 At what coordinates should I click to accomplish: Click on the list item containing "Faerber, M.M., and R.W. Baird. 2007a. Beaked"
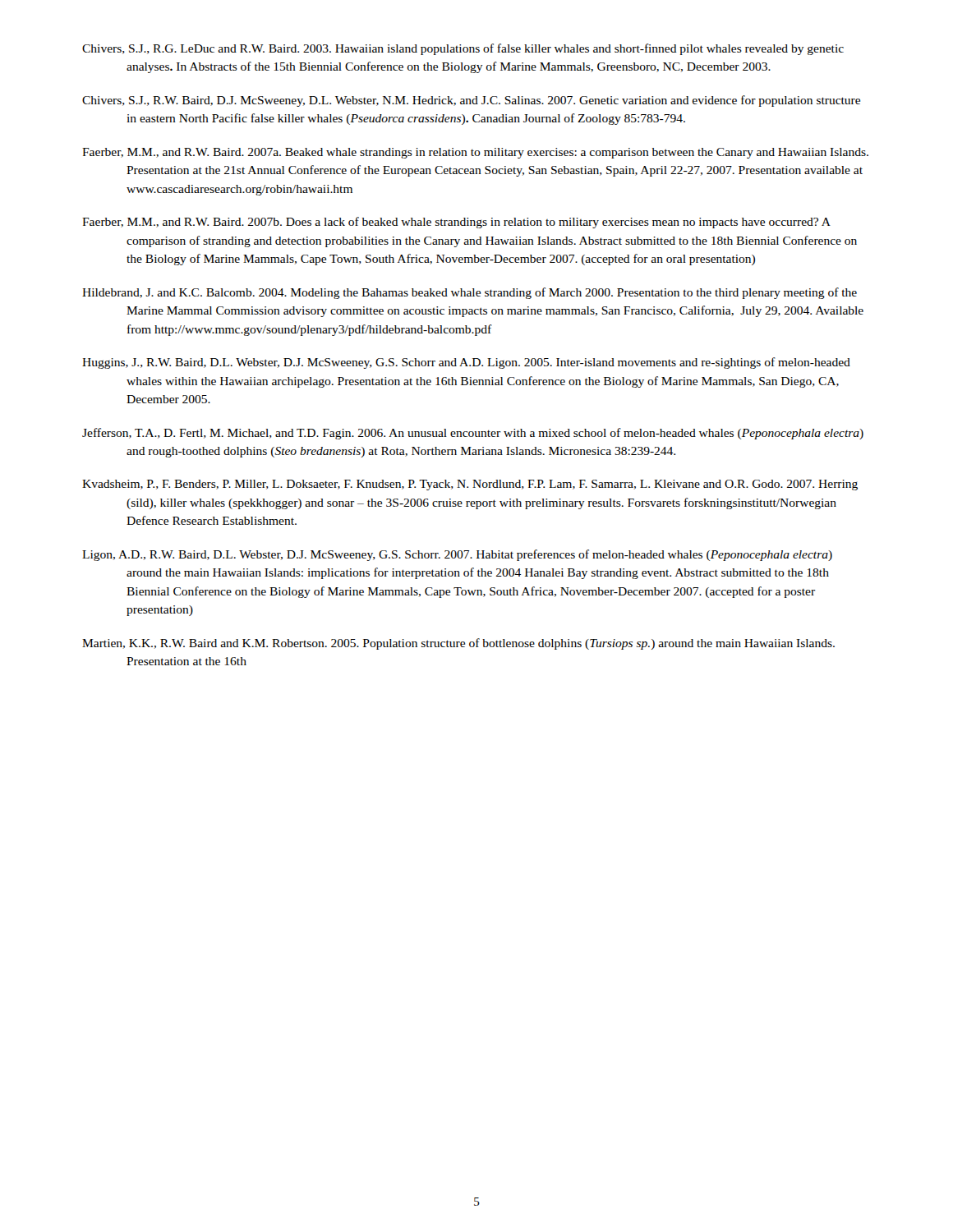[x=476, y=170]
